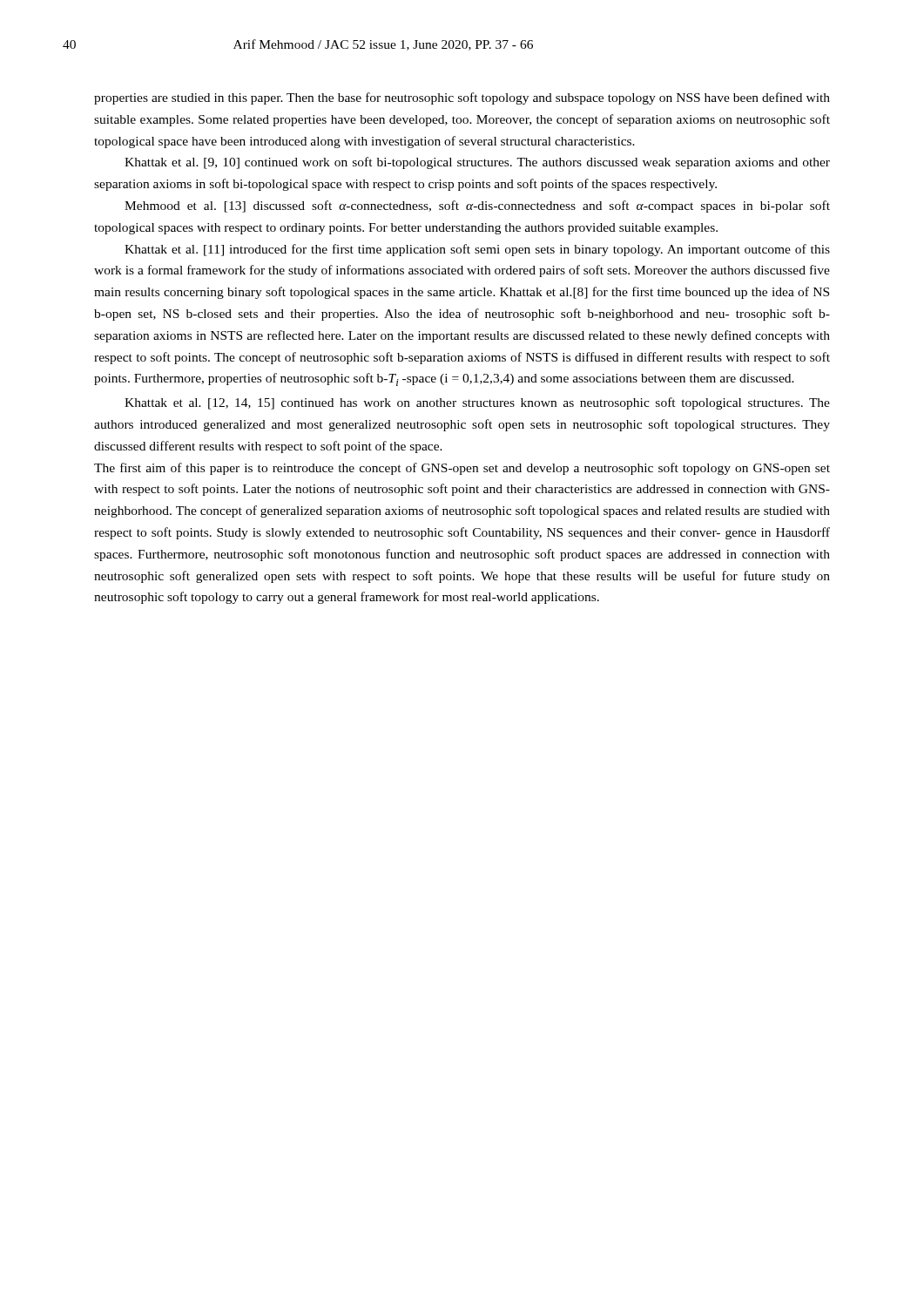Find the text starting "Khattak et al. [12, 14, 15]"
Viewport: 924px width, 1307px height.
coord(462,425)
